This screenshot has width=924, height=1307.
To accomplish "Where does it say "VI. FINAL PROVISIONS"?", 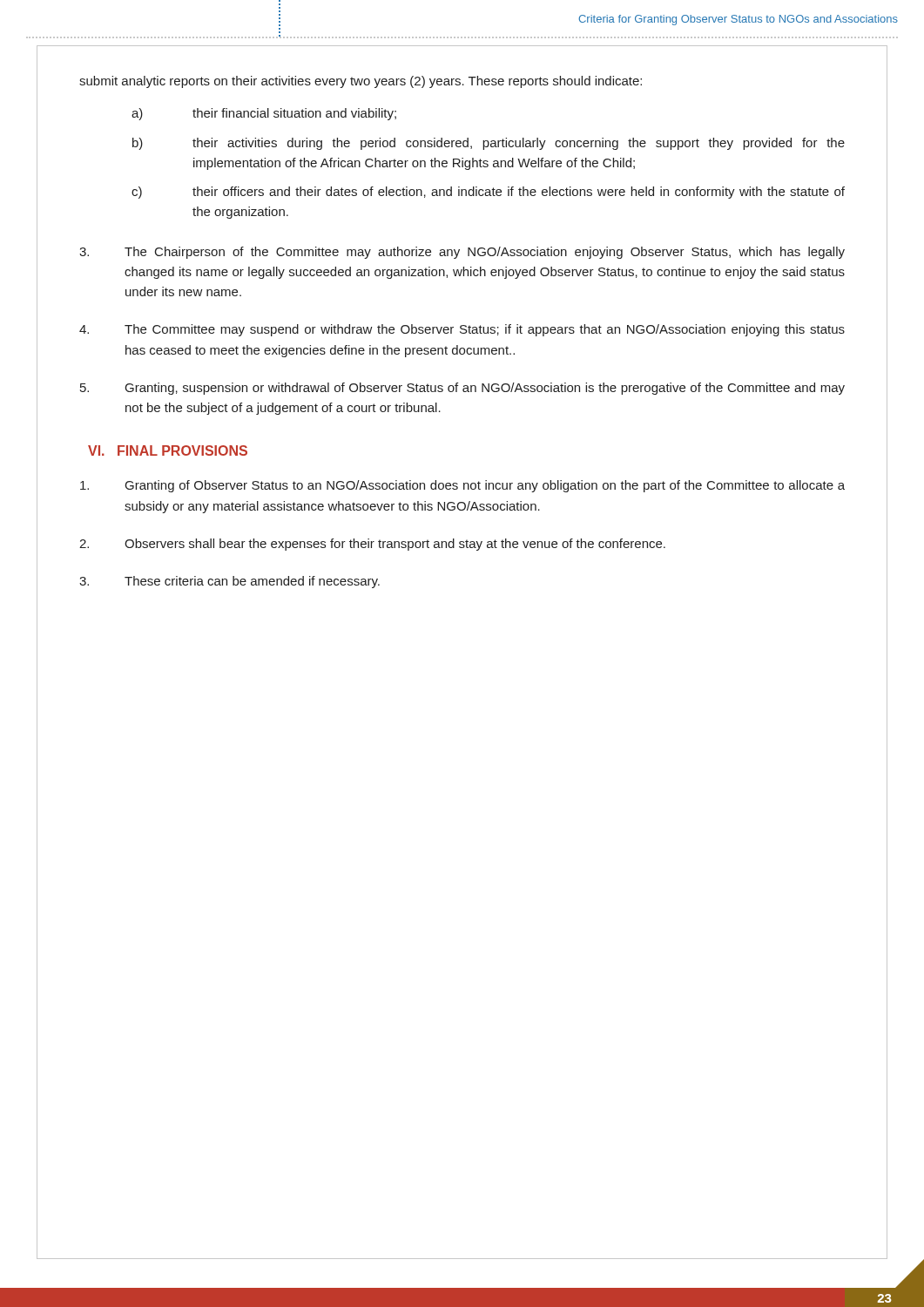I will [168, 451].
